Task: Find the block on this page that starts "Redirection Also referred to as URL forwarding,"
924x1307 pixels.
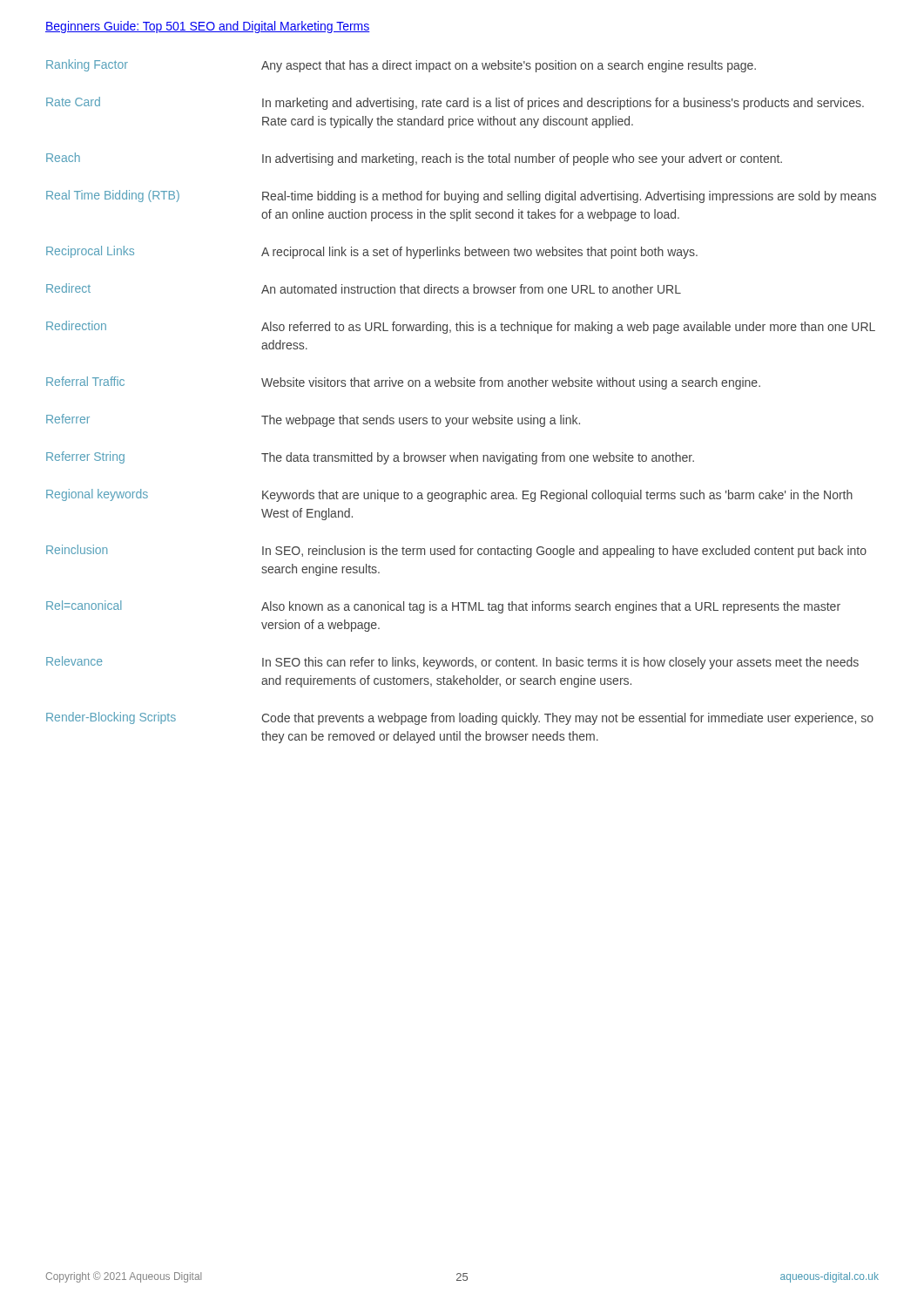Action: point(462,336)
